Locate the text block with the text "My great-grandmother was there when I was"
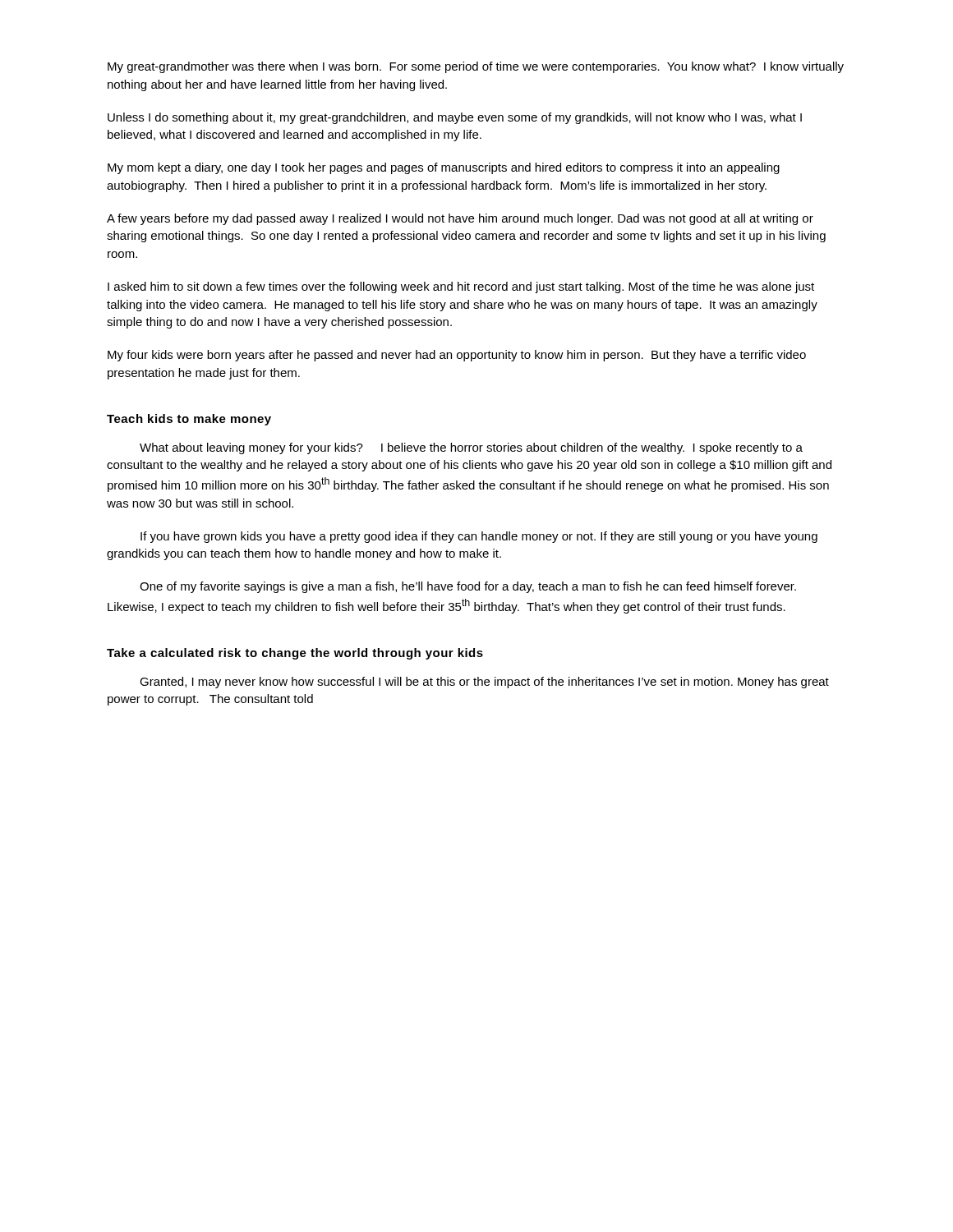 (x=475, y=75)
